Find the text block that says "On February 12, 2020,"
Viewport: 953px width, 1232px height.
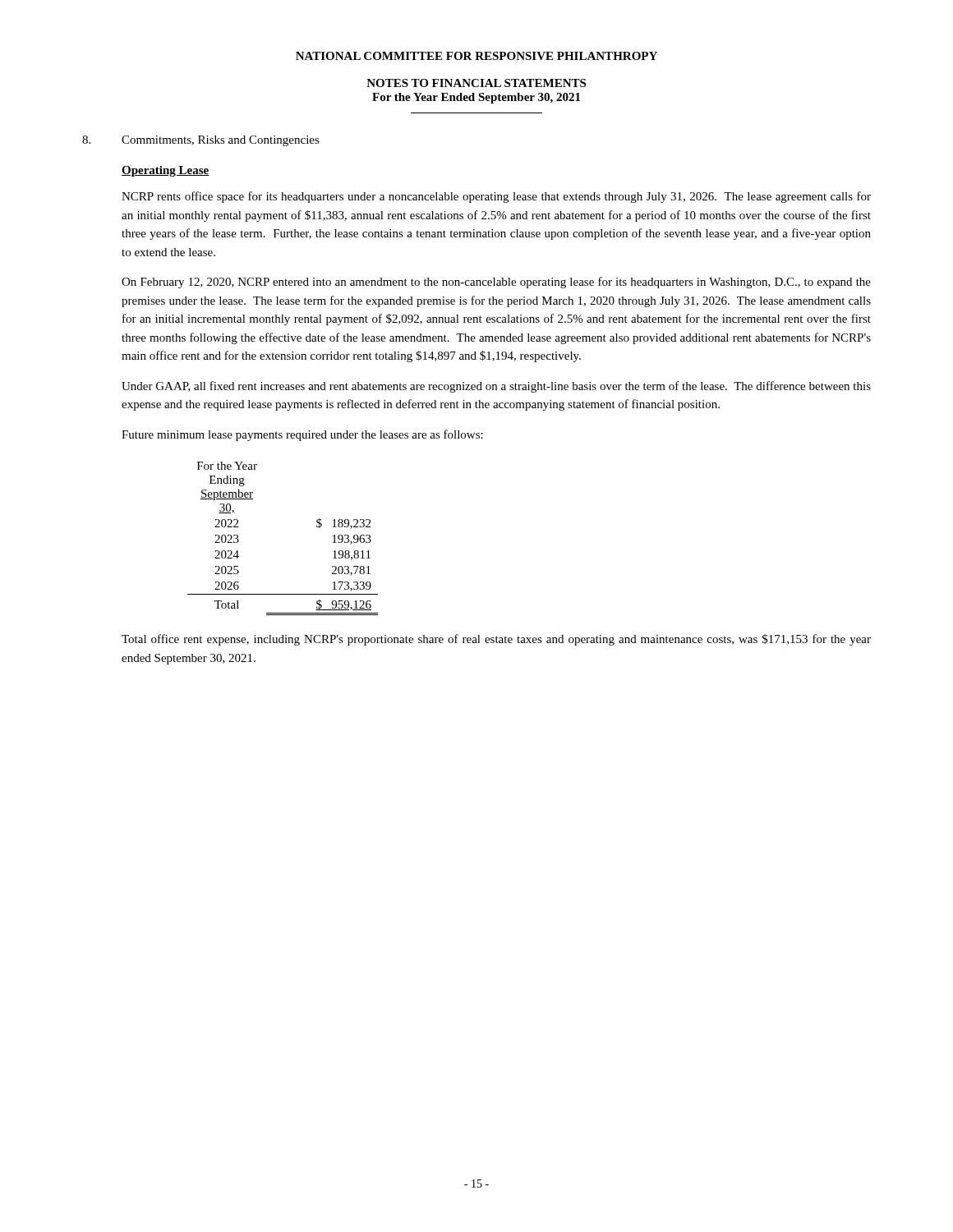point(496,319)
